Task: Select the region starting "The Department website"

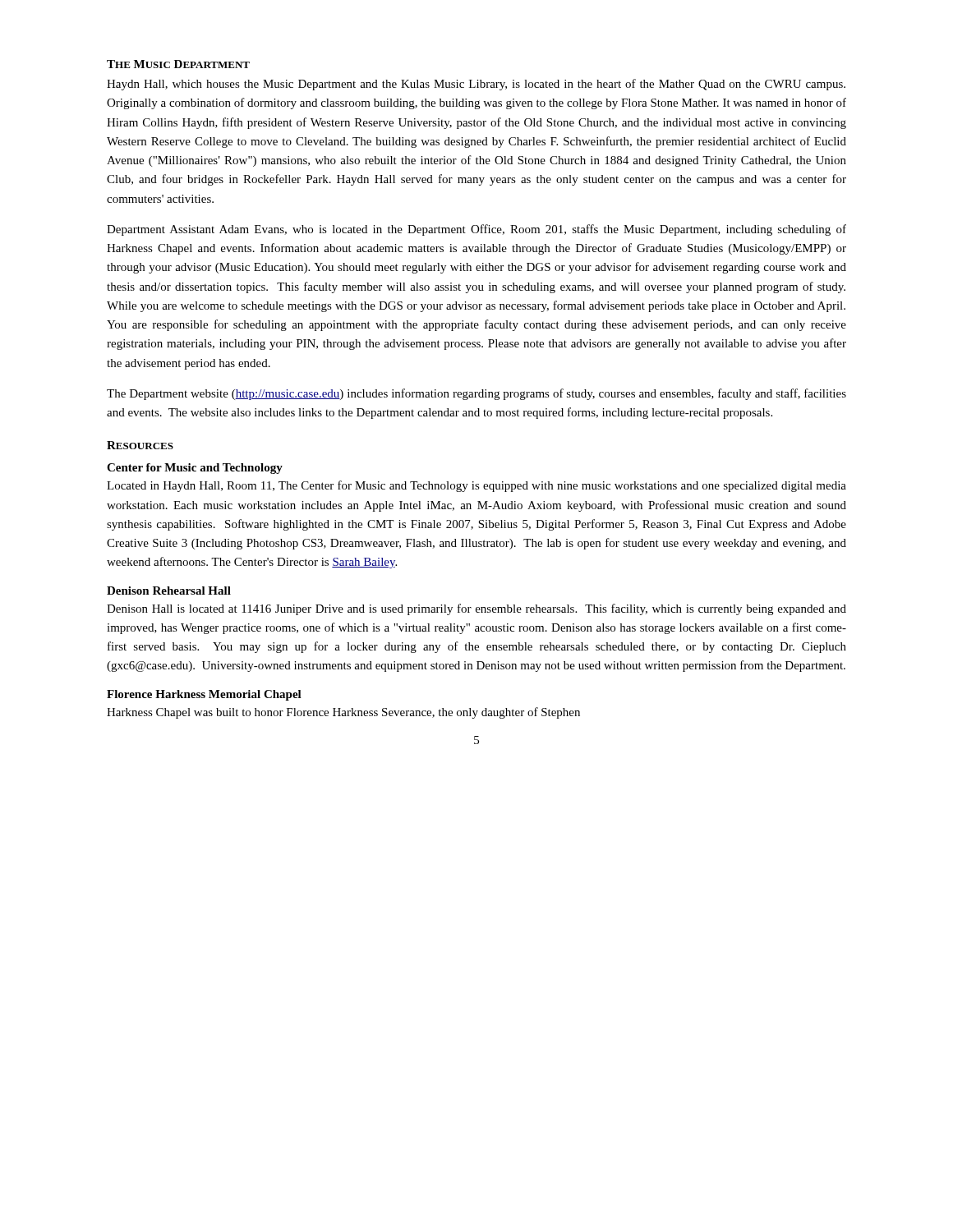Action: 476,403
